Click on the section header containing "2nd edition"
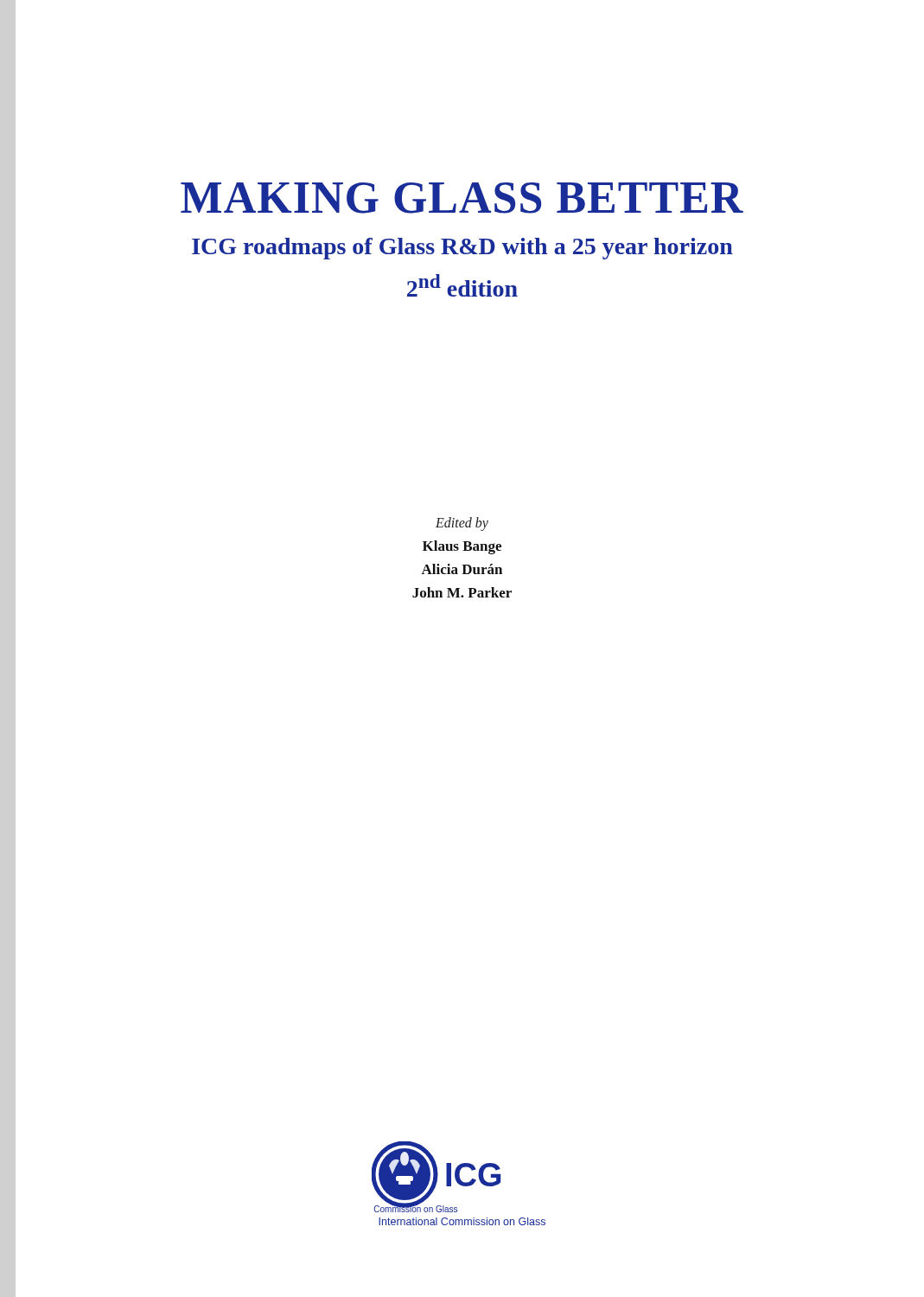Image resolution: width=924 pixels, height=1297 pixels. click(x=462, y=286)
